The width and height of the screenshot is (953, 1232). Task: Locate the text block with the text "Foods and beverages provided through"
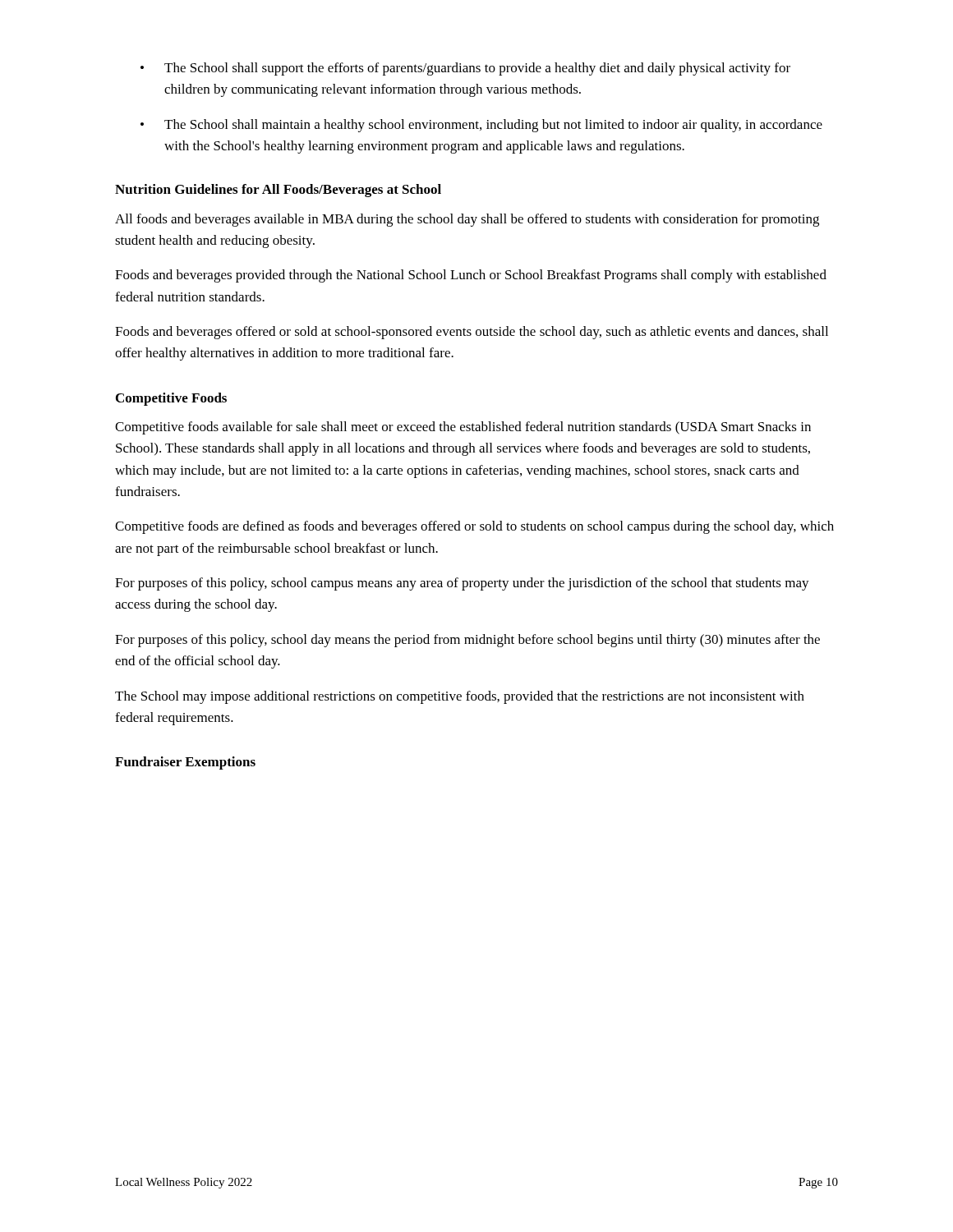coord(471,286)
